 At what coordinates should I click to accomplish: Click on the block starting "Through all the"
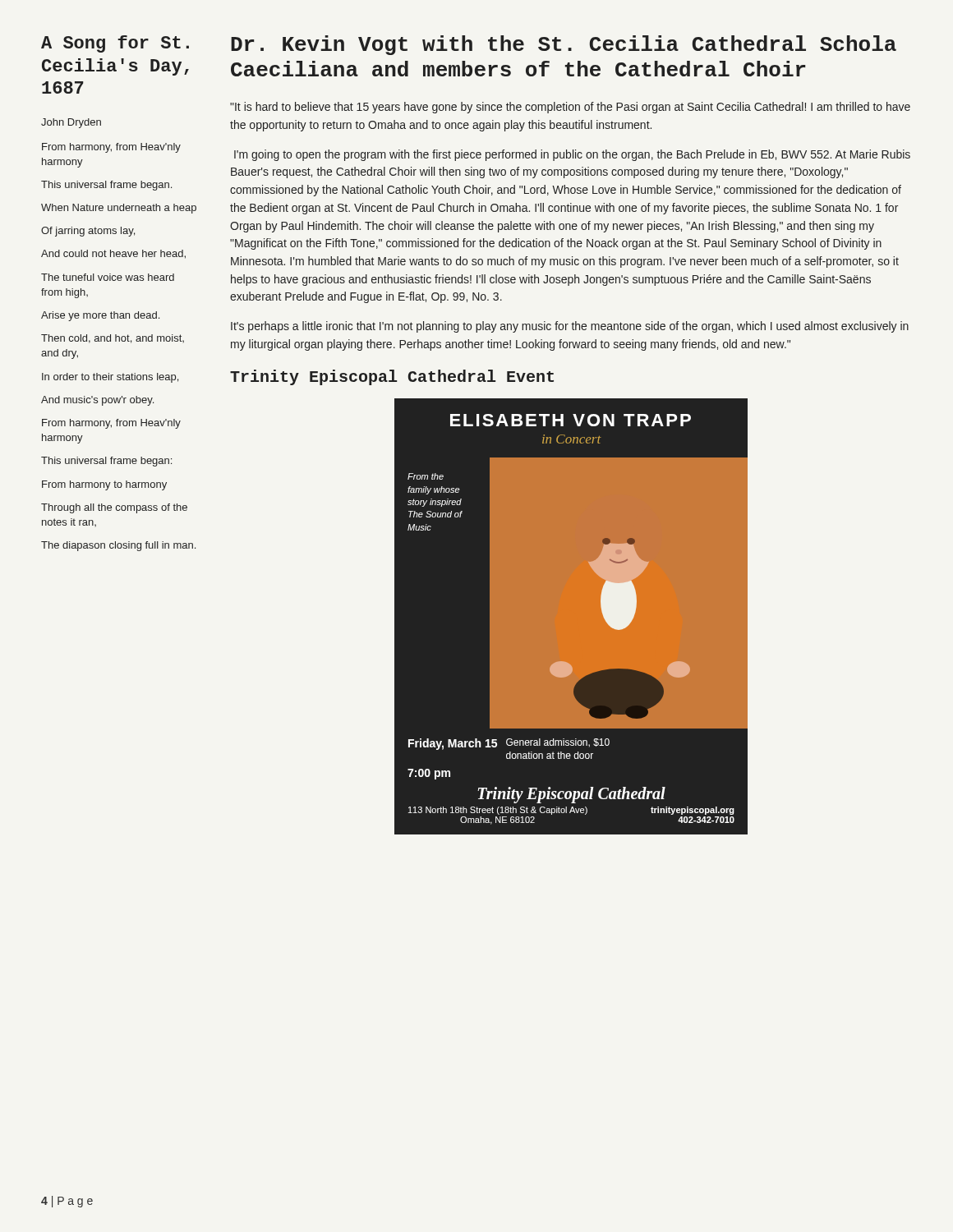pyautogui.click(x=114, y=514)
